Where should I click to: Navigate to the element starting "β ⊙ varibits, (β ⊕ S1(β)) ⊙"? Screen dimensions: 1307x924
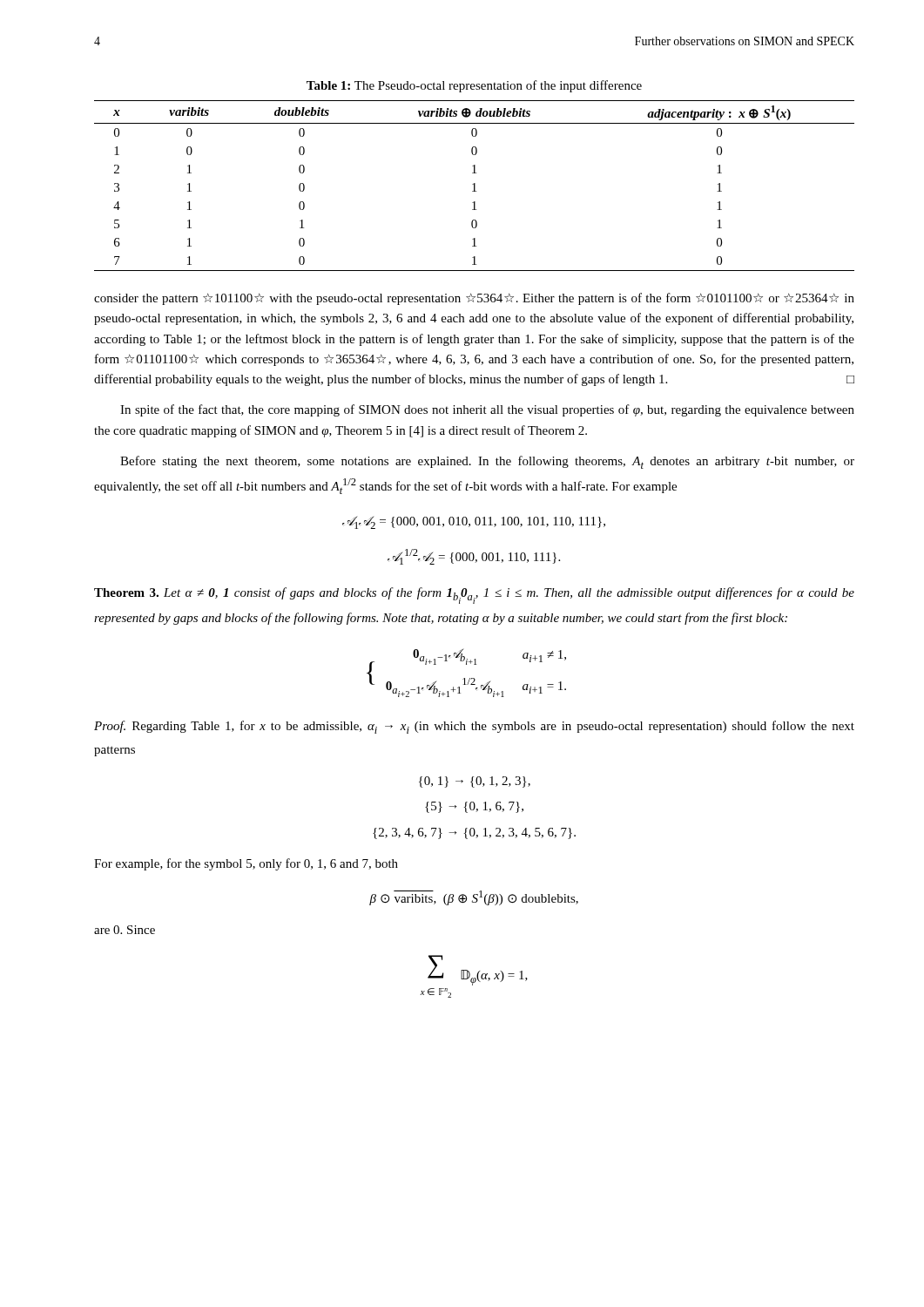(474, 896)
